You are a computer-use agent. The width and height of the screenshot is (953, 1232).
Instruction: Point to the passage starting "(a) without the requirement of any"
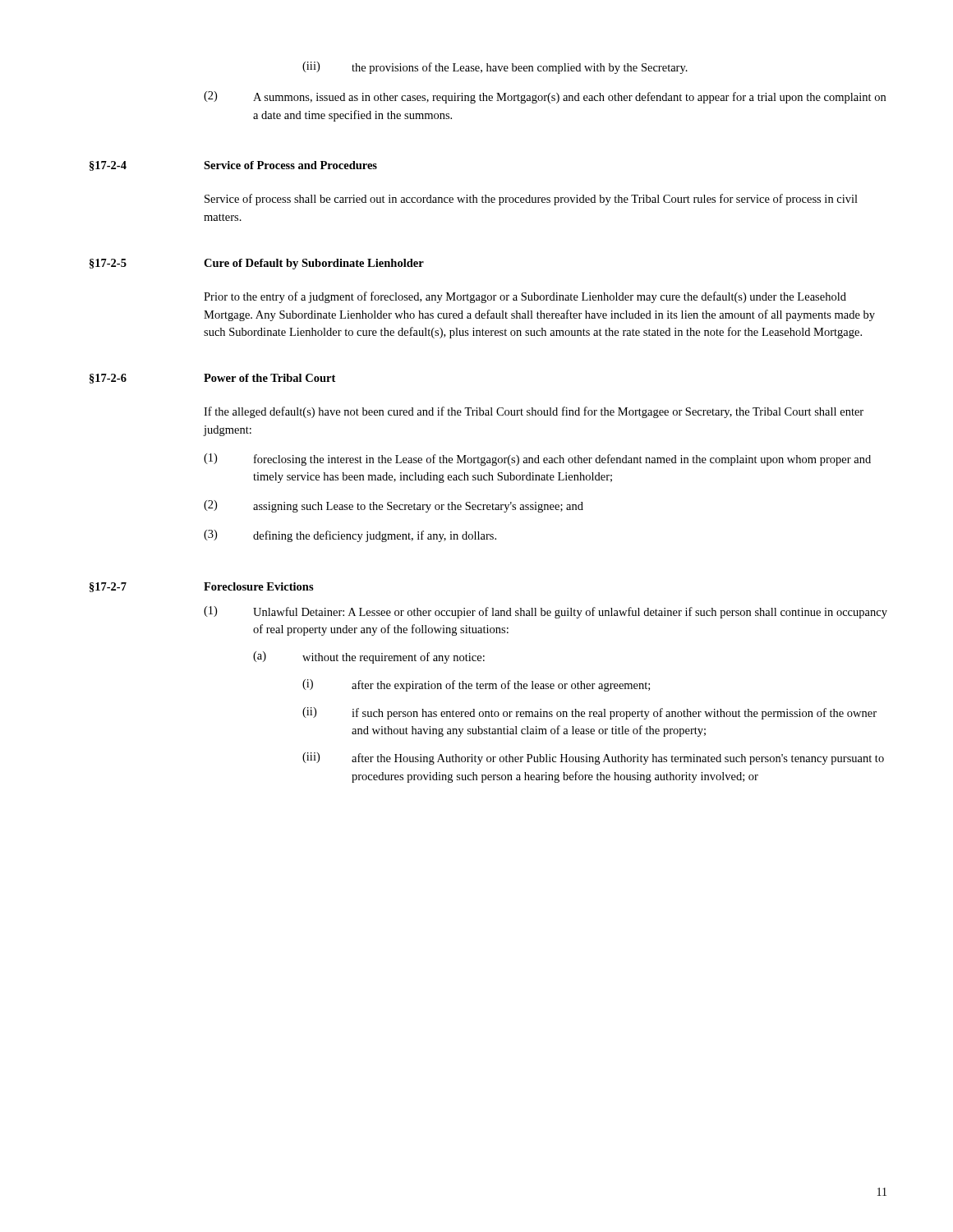coord(369,657)
